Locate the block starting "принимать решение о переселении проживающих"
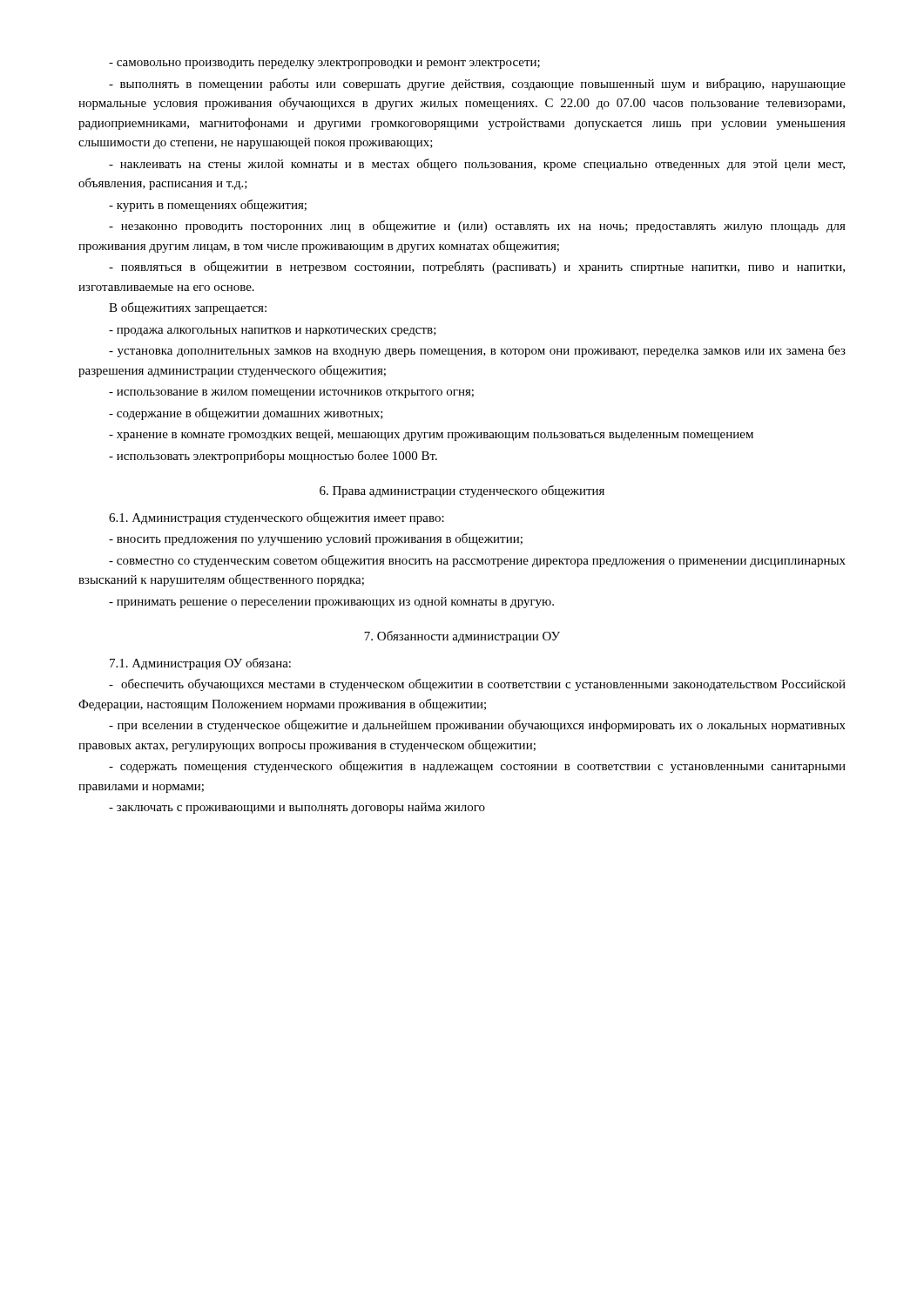 pos(462,601)
